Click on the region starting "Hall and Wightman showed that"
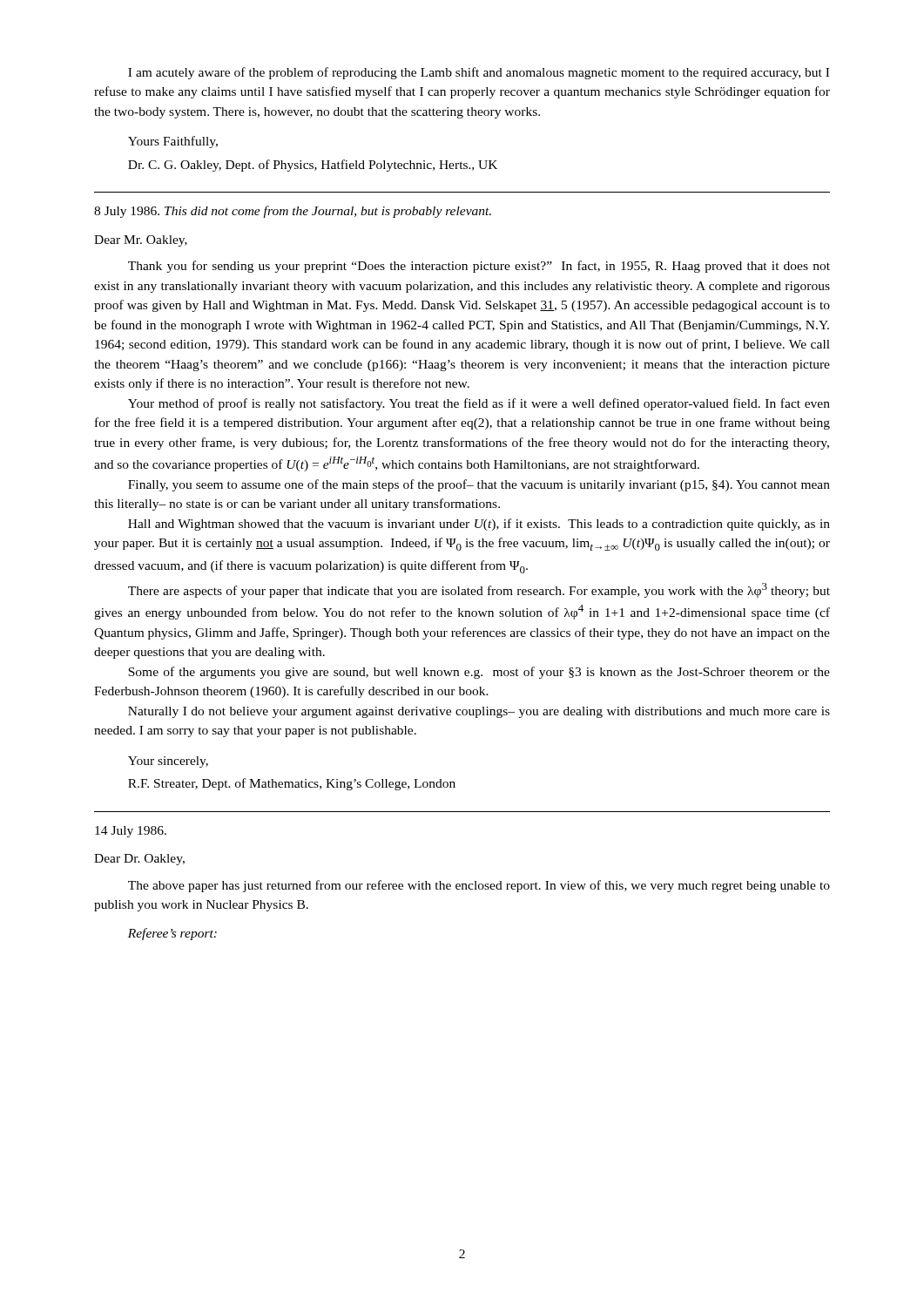 462,546
